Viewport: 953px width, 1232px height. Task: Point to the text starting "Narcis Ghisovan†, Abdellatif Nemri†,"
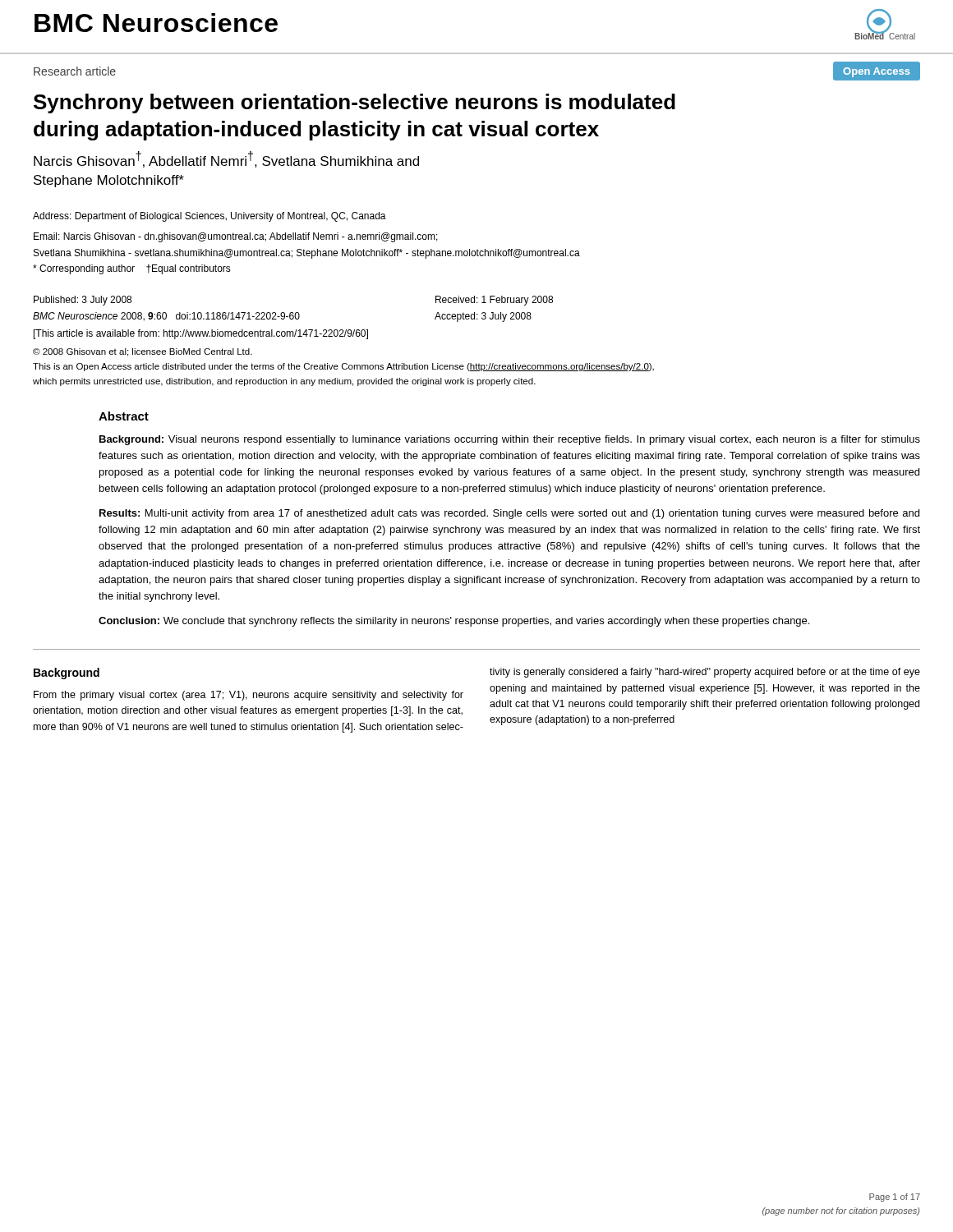[226, 169]
